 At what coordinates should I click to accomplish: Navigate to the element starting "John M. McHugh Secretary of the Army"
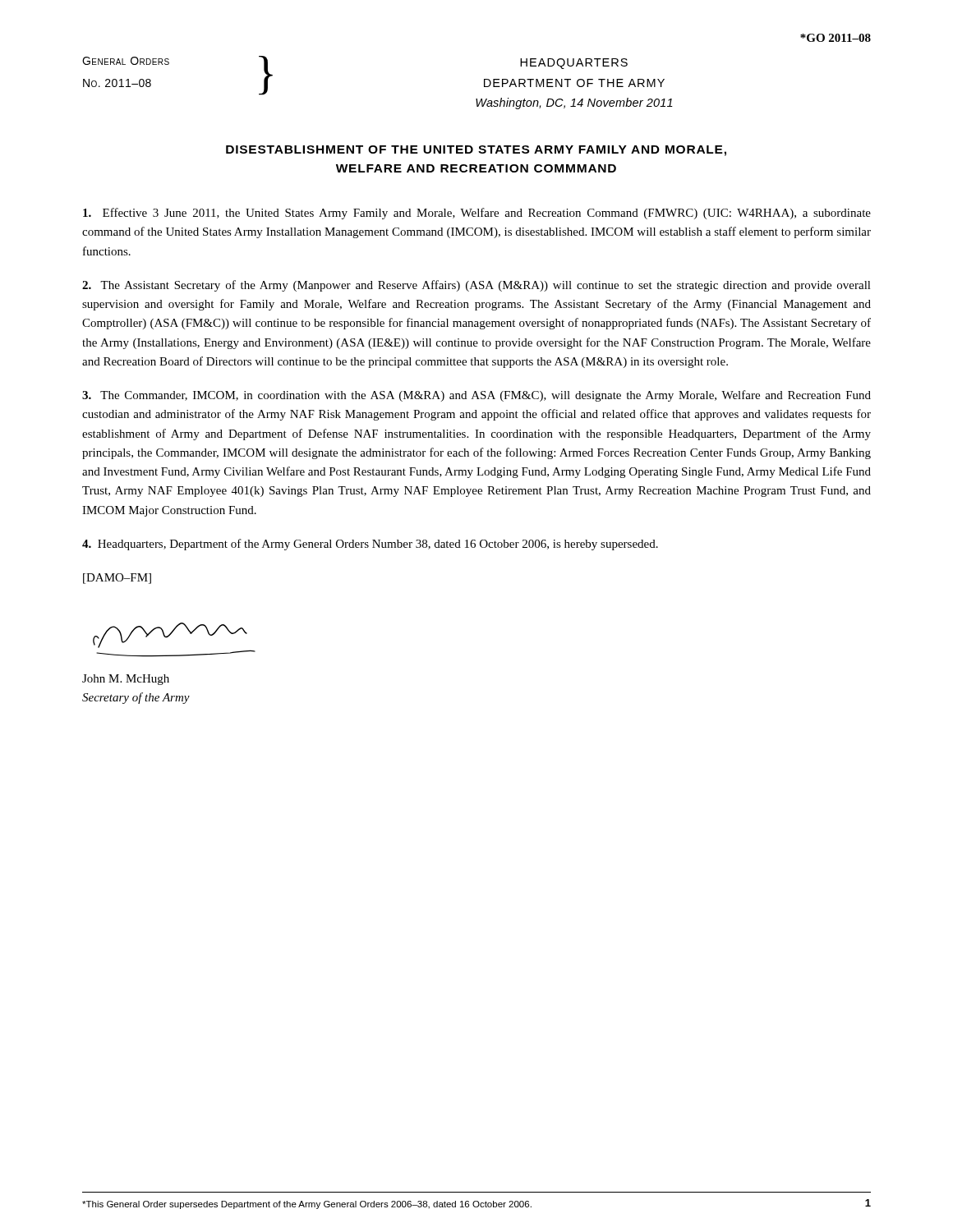(x=170, y=635)
